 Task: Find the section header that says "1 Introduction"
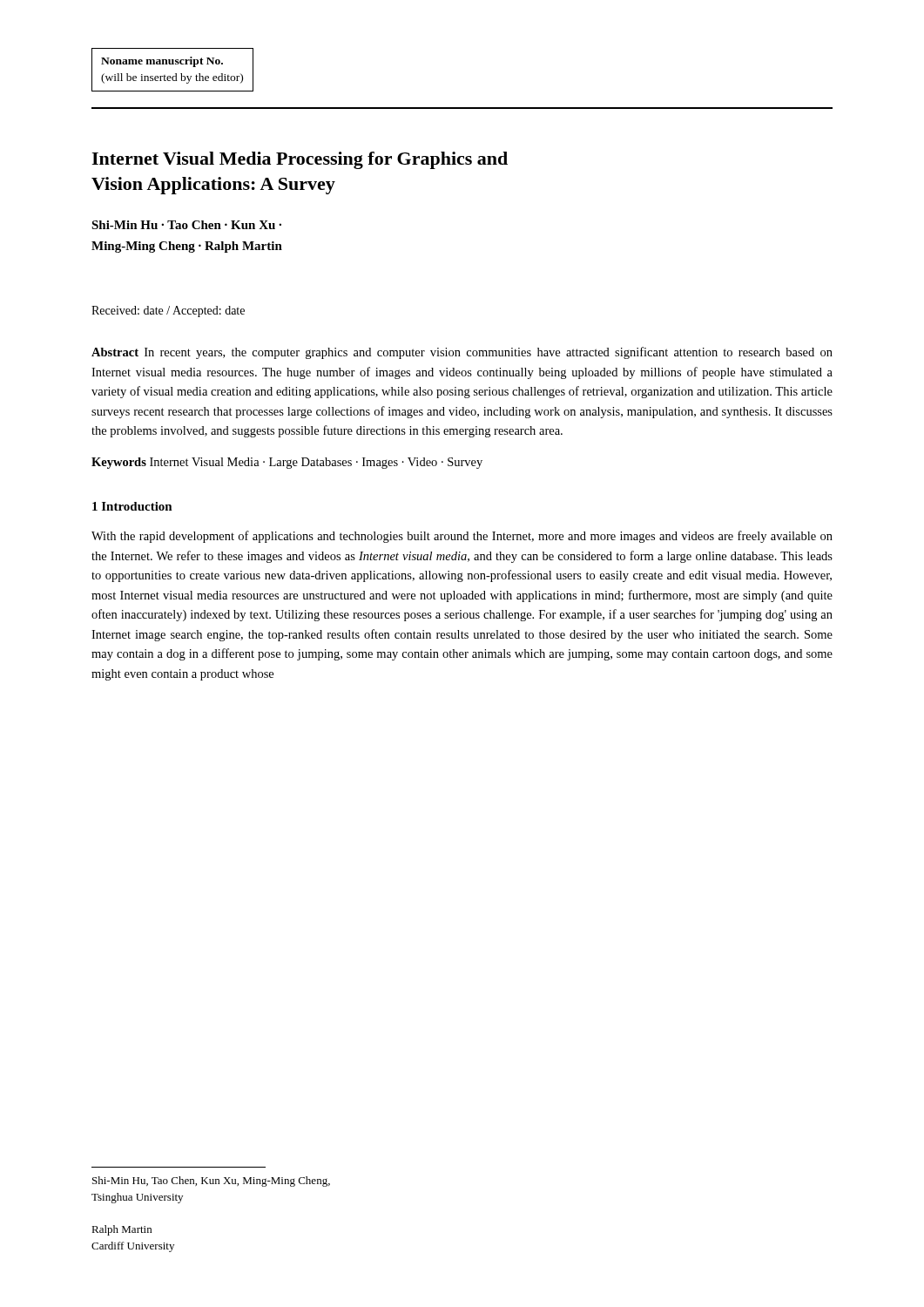click(x=132, y=506)
